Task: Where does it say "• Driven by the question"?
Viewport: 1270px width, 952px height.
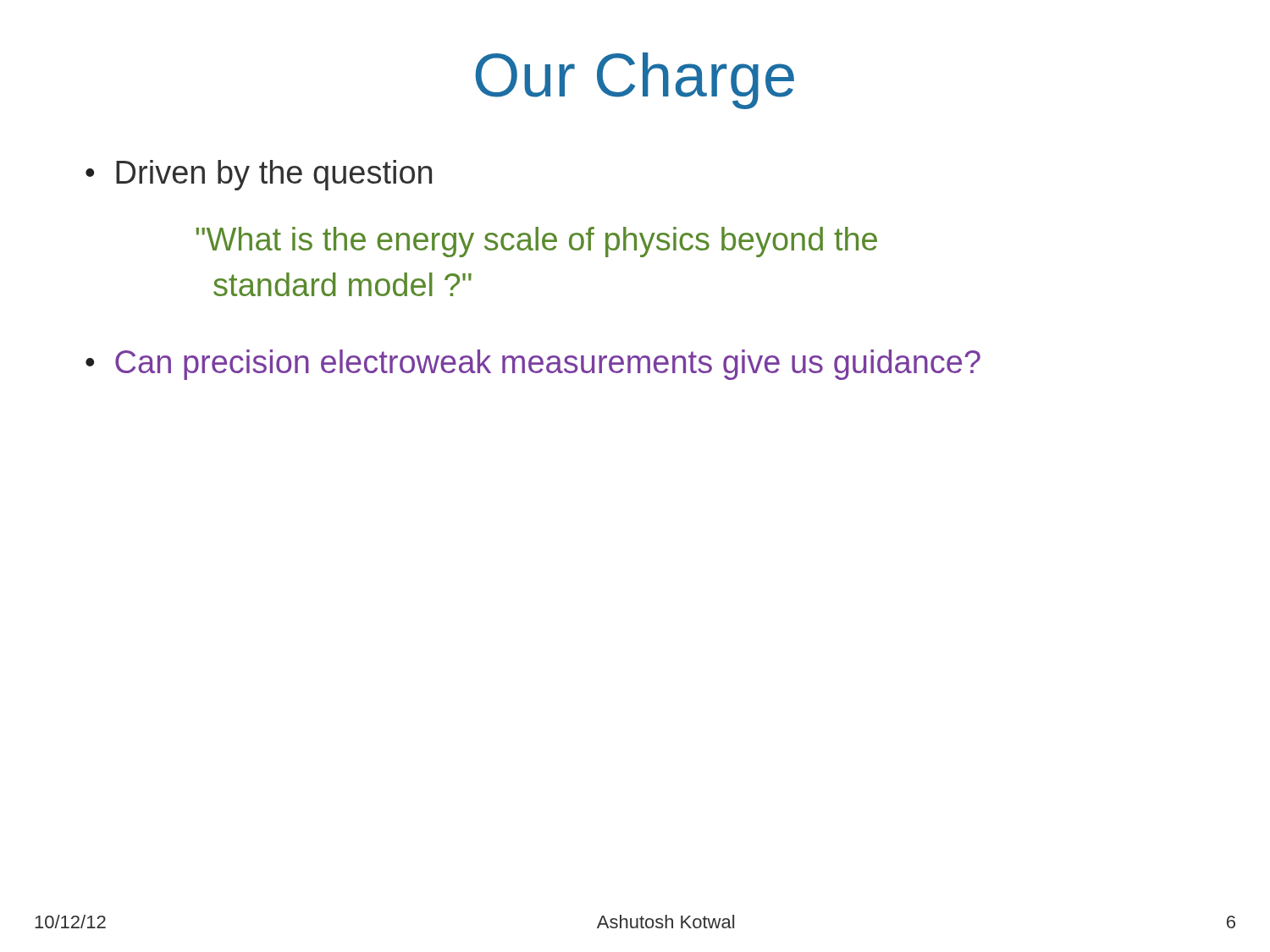Action: coord(259,173)
